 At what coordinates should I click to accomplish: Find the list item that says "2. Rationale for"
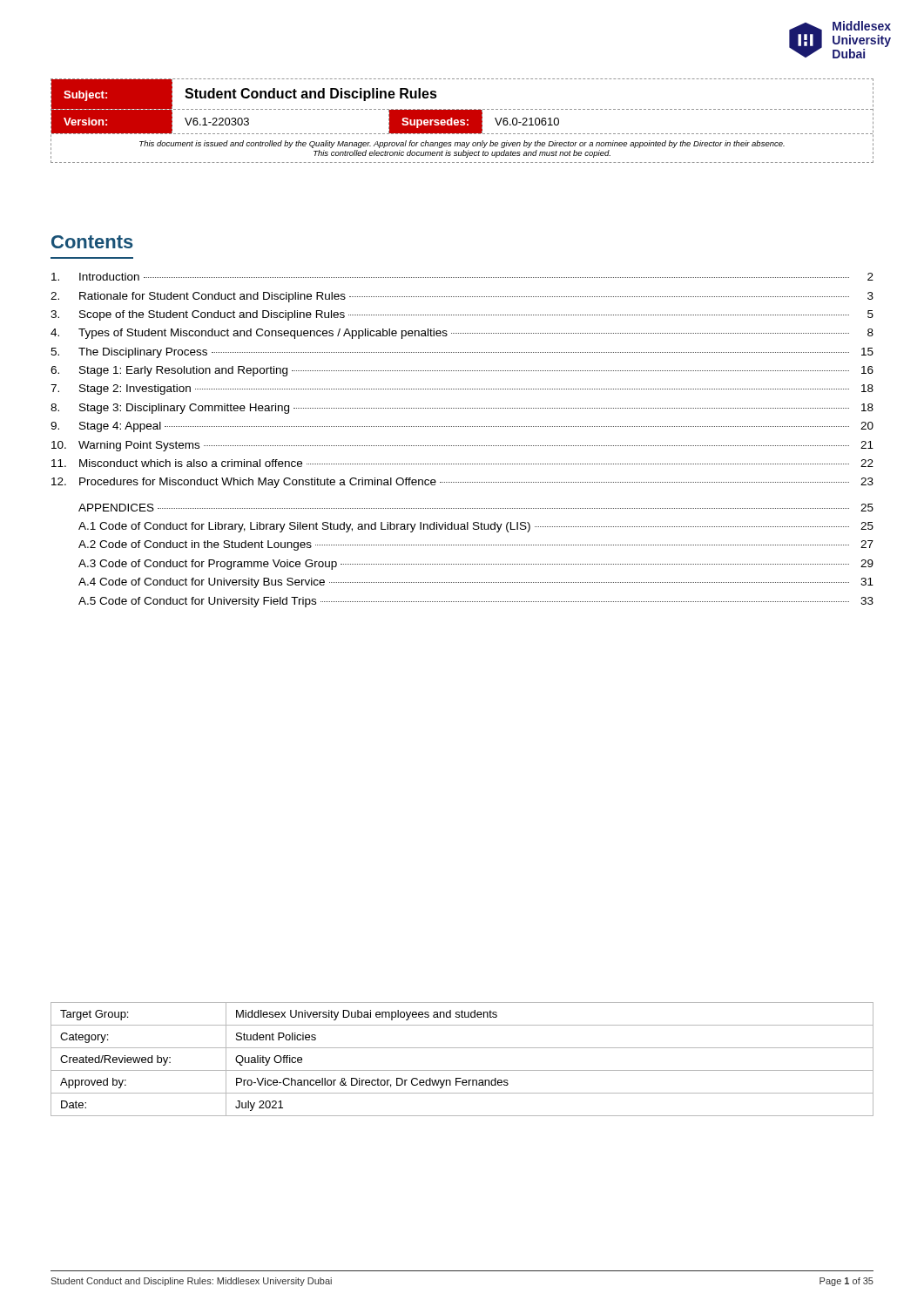[462, 295]
